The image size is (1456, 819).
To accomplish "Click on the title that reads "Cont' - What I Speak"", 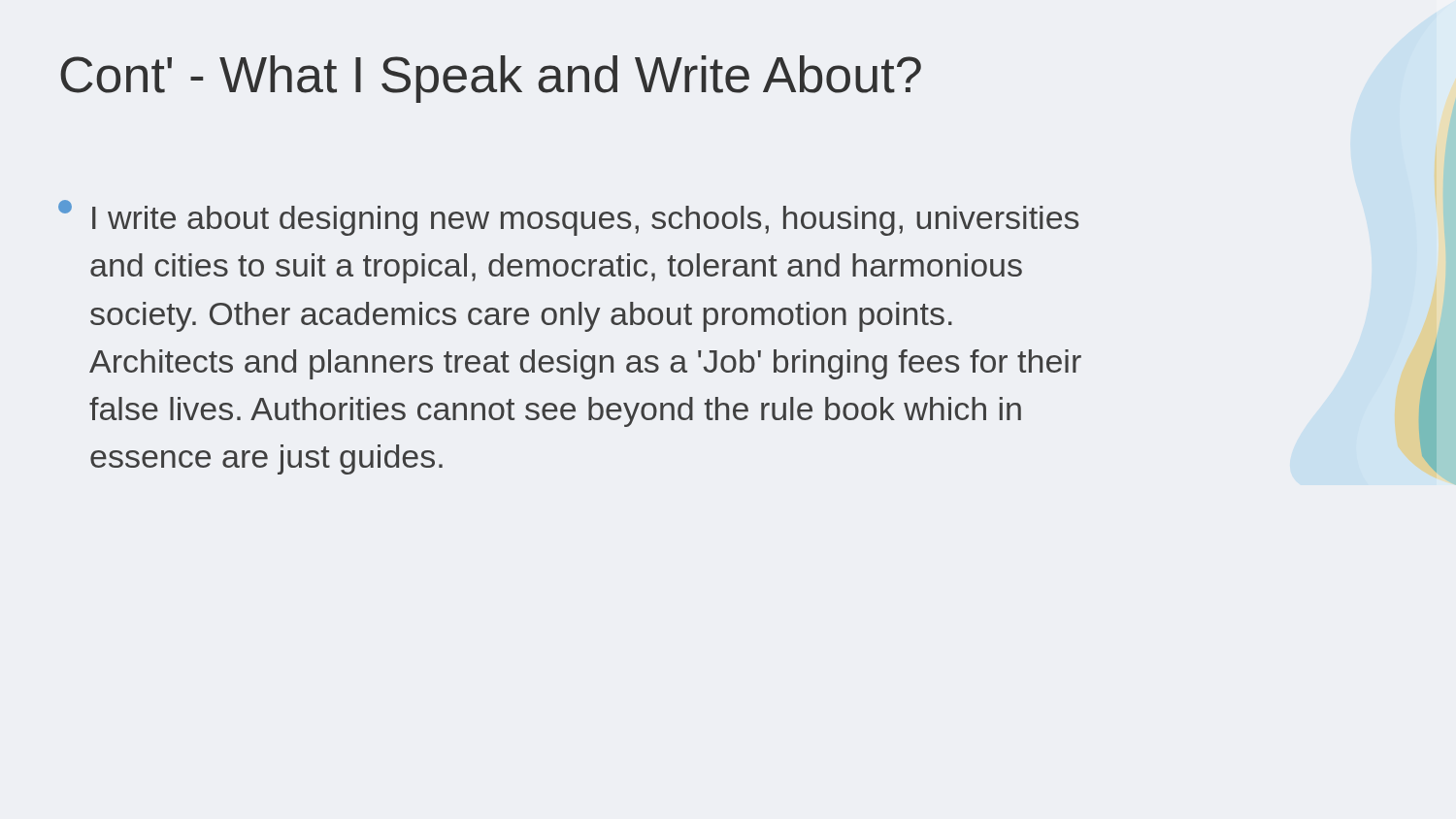I will [x=582, y=76].
